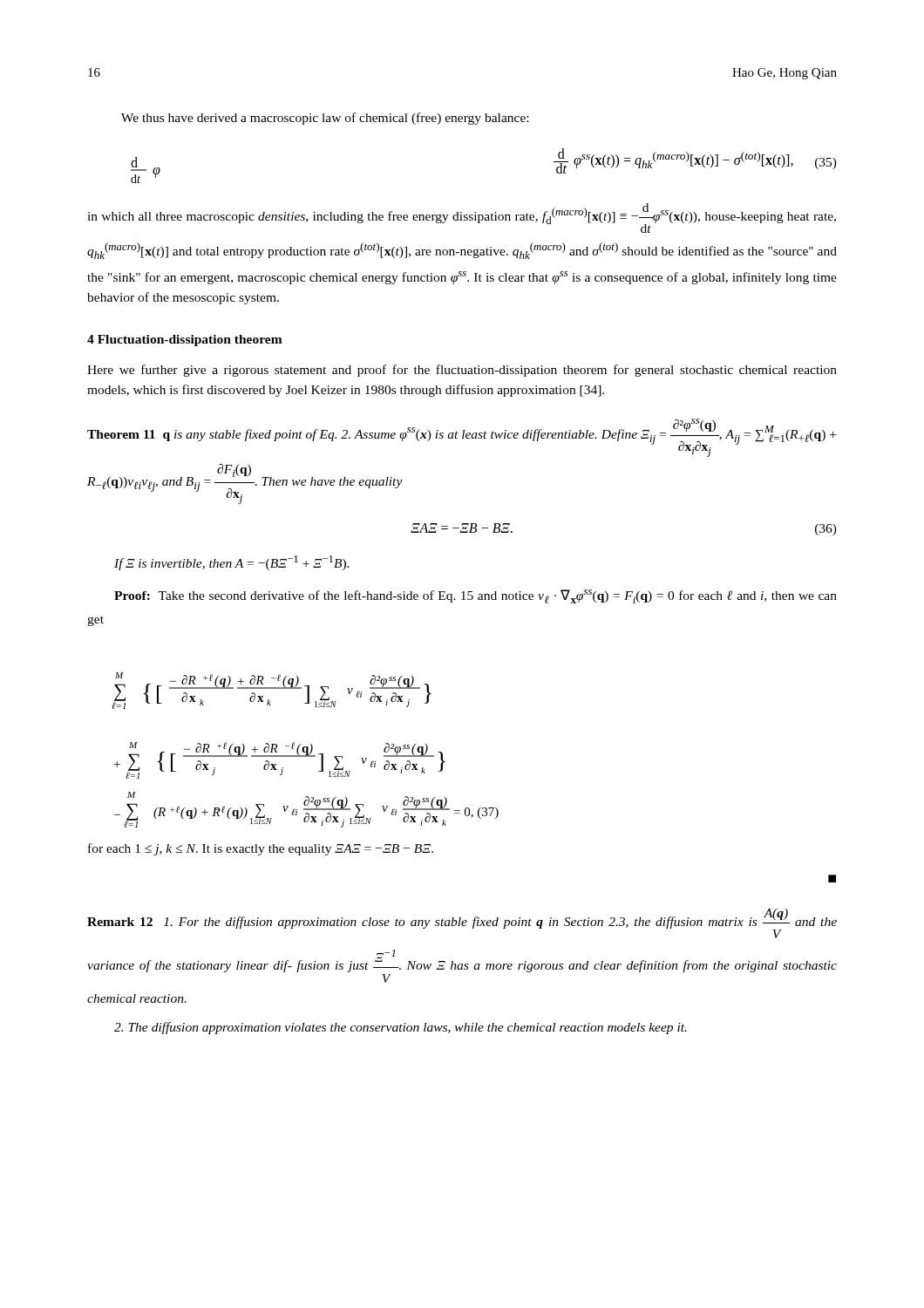Click on the text starting "Here we further give a"
Screen dimensions: 1308x924
[462, 379]
